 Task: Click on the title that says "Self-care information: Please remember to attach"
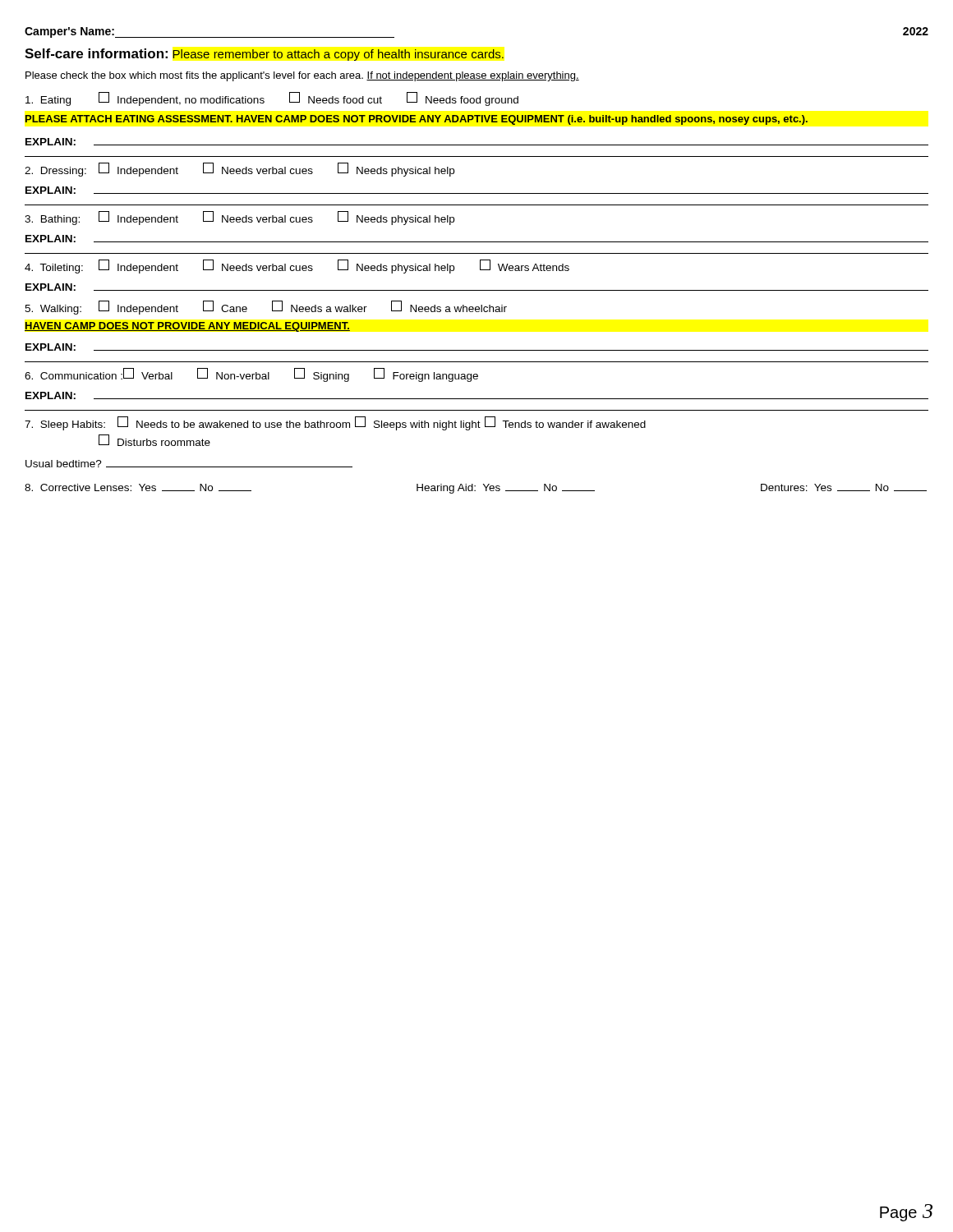[265, 54]
